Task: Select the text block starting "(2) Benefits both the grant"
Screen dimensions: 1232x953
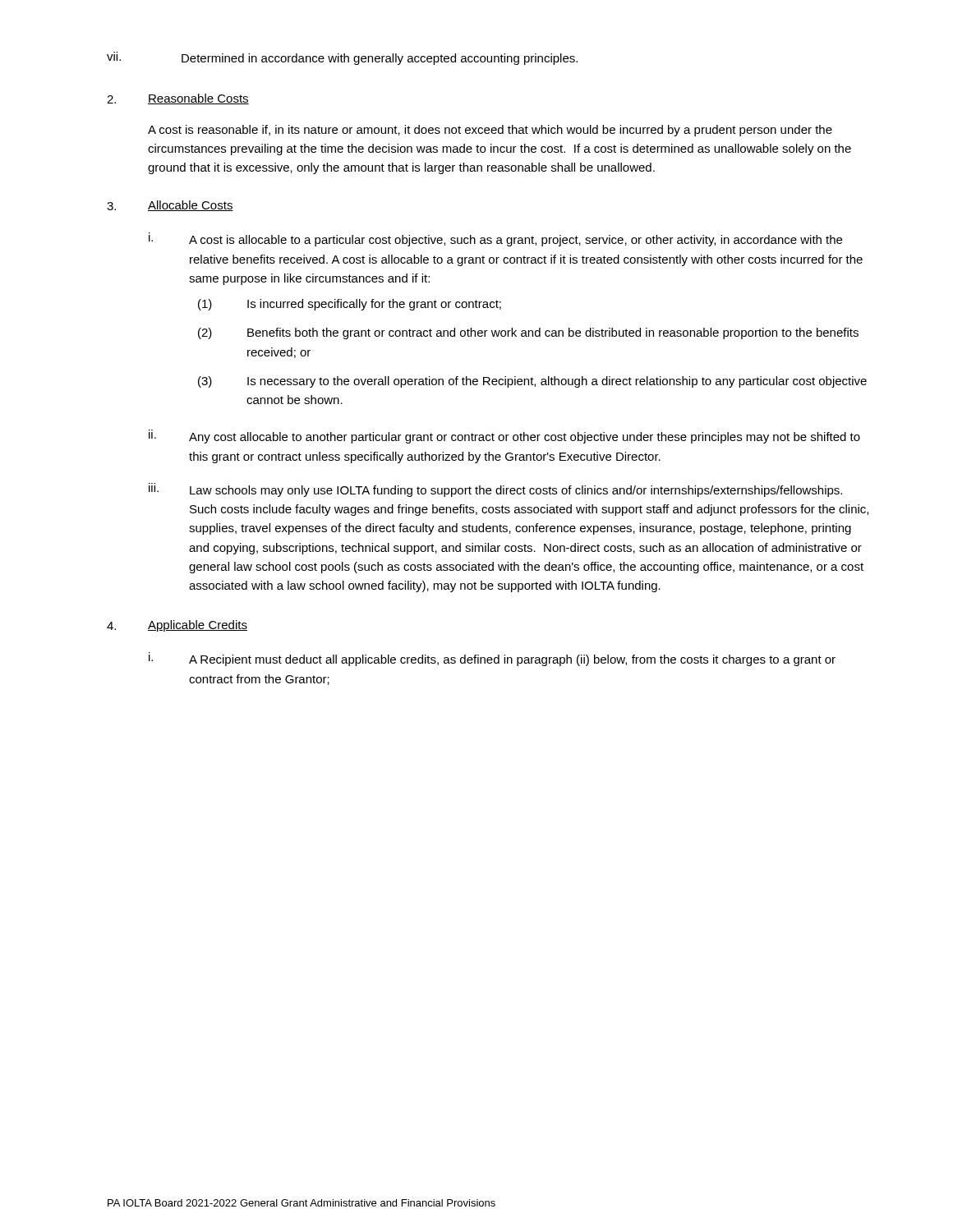Action: click(534, 342)
